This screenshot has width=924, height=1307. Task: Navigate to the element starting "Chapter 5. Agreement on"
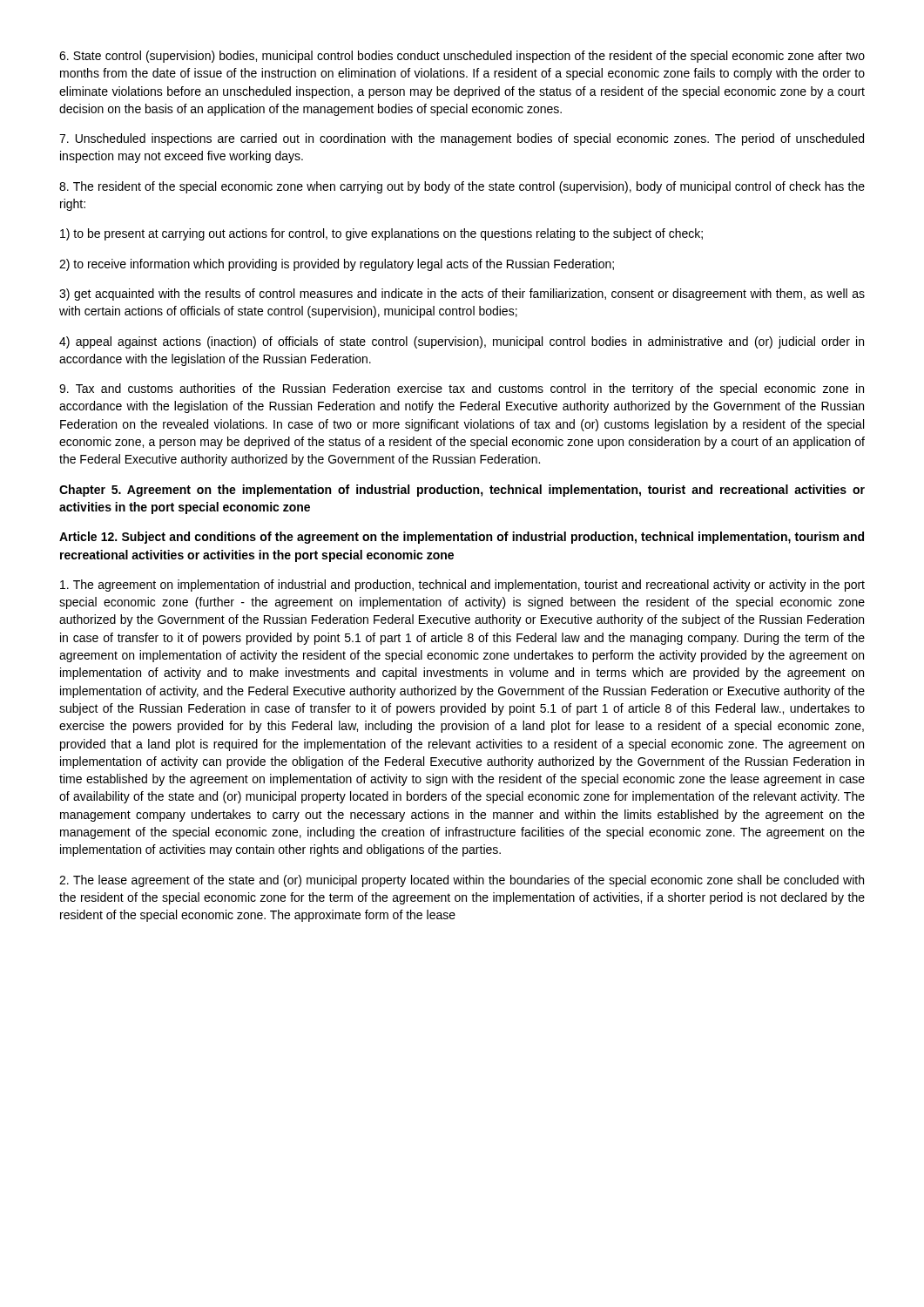[x=462, y=498]
